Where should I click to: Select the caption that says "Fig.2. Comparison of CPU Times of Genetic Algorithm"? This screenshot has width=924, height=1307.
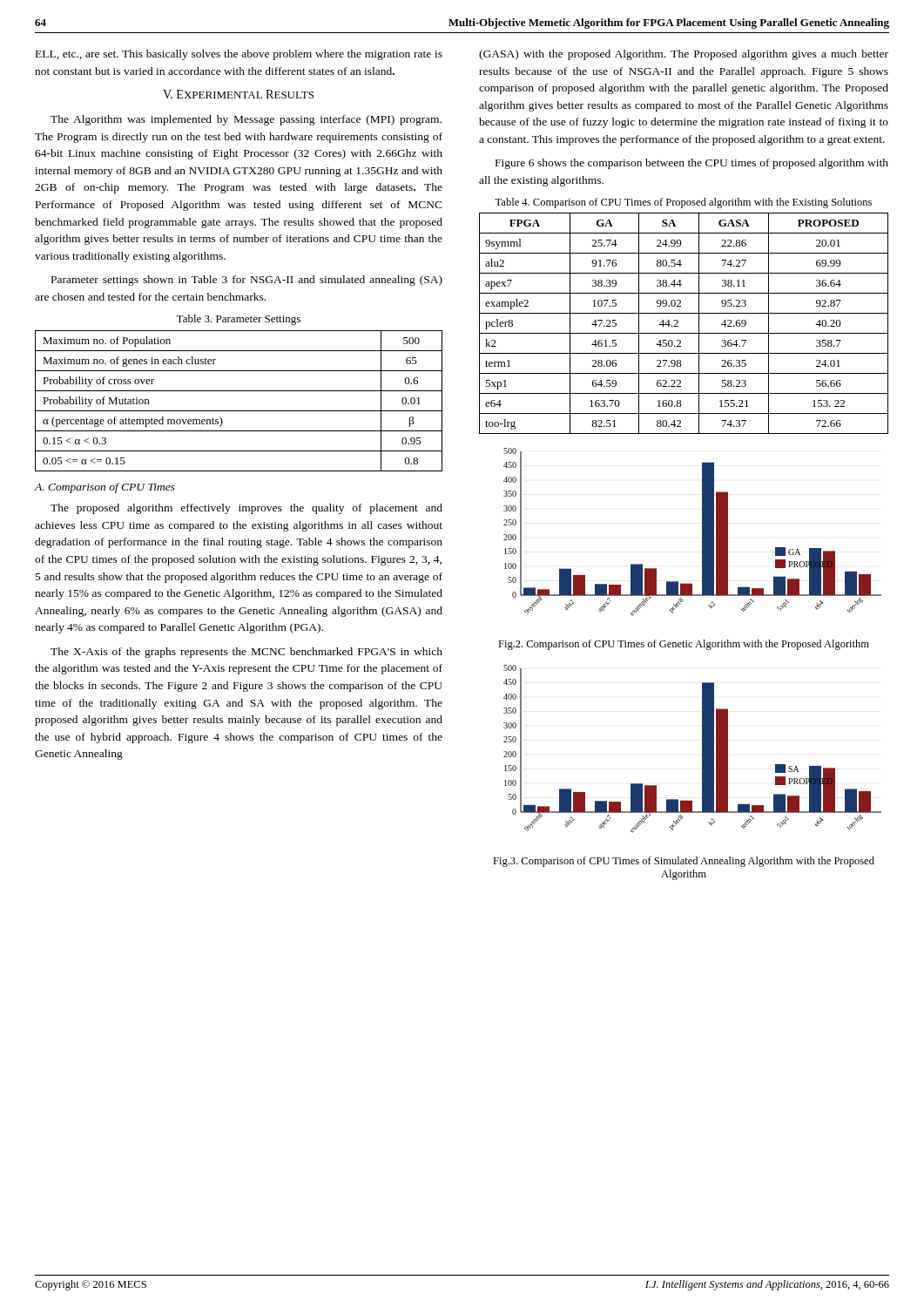click(684, 644)
